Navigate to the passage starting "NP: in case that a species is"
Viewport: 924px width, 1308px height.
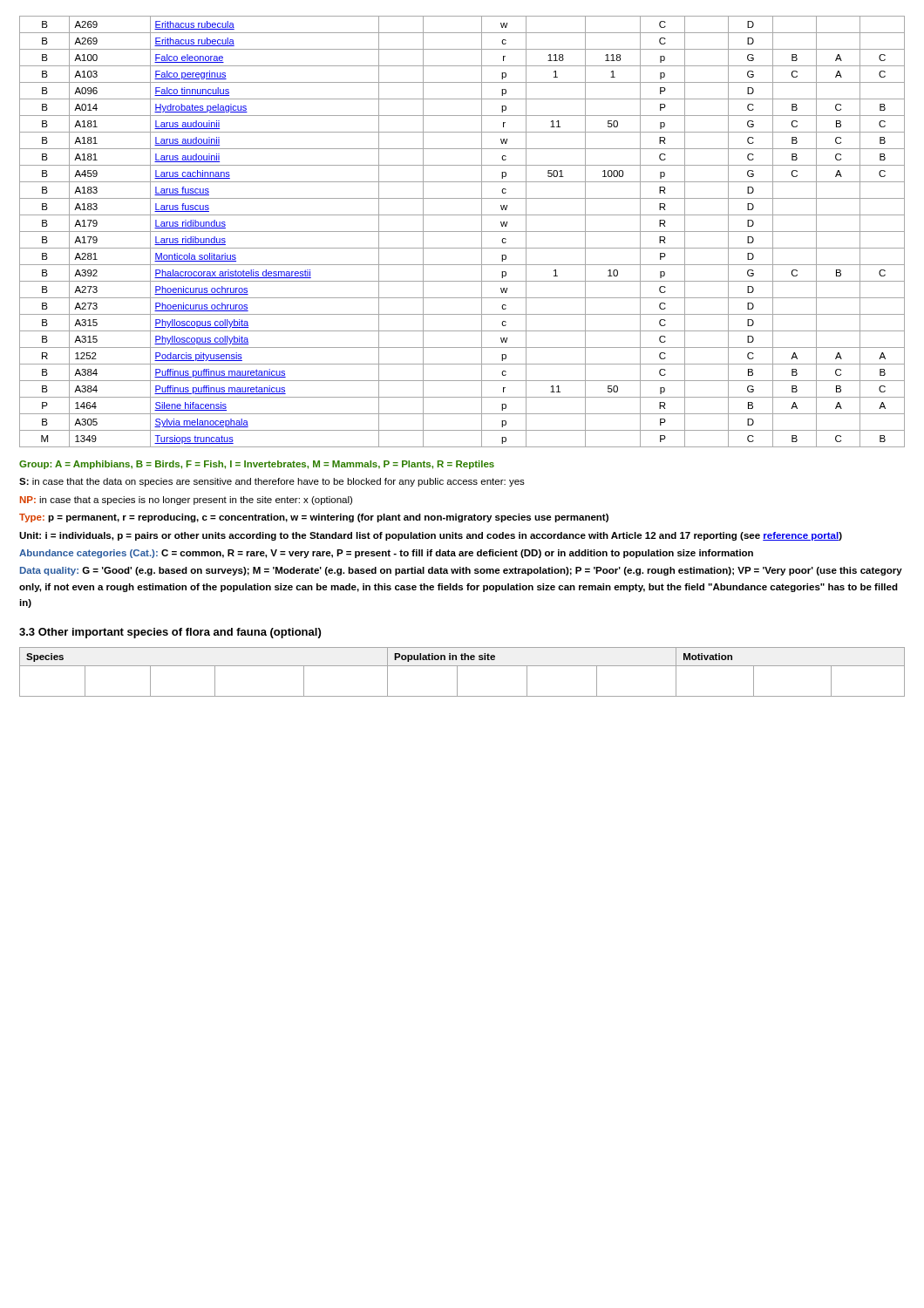(x=186, y=501)
